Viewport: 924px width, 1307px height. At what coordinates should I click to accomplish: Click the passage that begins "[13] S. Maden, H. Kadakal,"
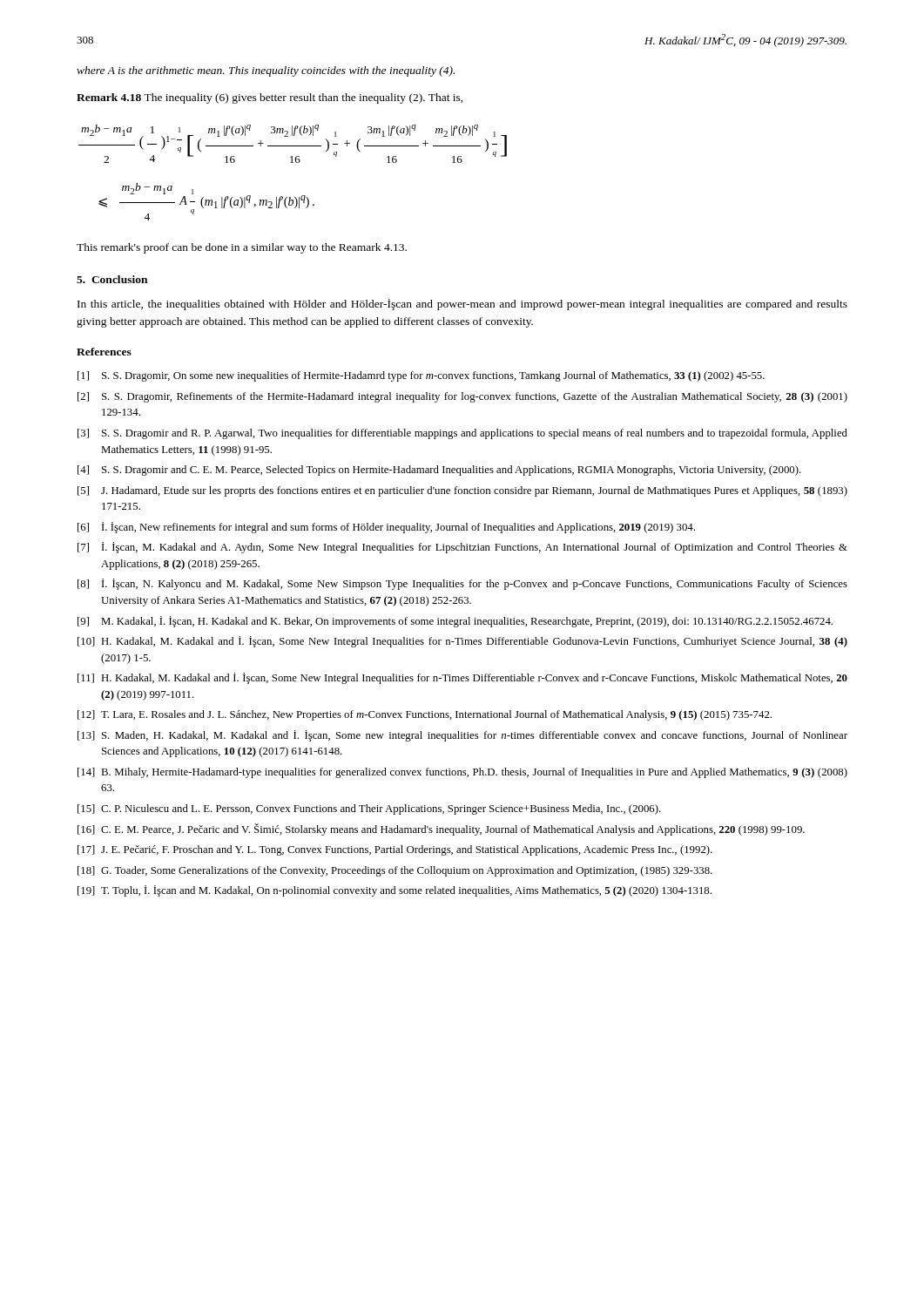pyautogui.click(x=462, y=743)
